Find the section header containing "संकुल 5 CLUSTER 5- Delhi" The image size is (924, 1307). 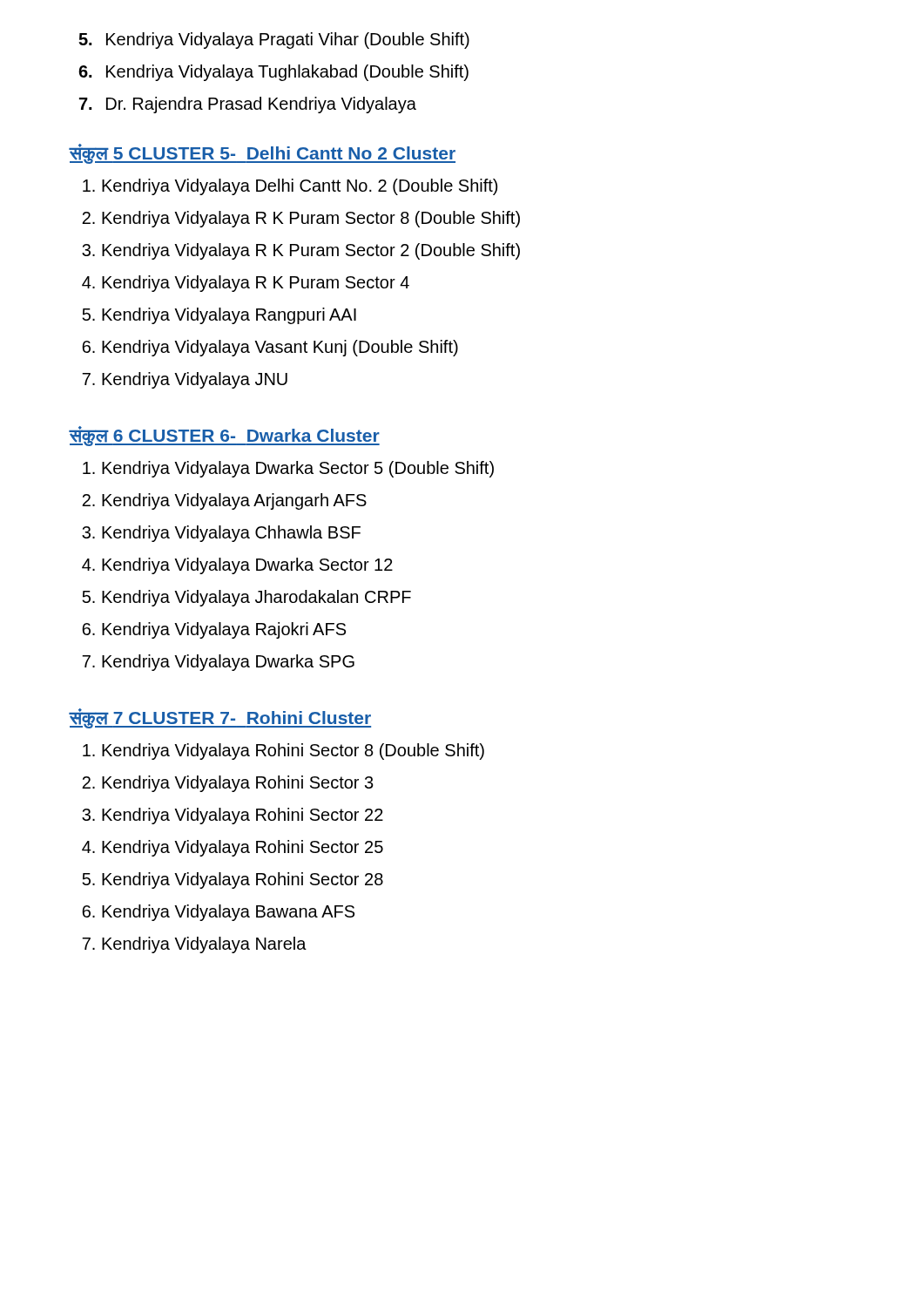(x=262, y=154)
